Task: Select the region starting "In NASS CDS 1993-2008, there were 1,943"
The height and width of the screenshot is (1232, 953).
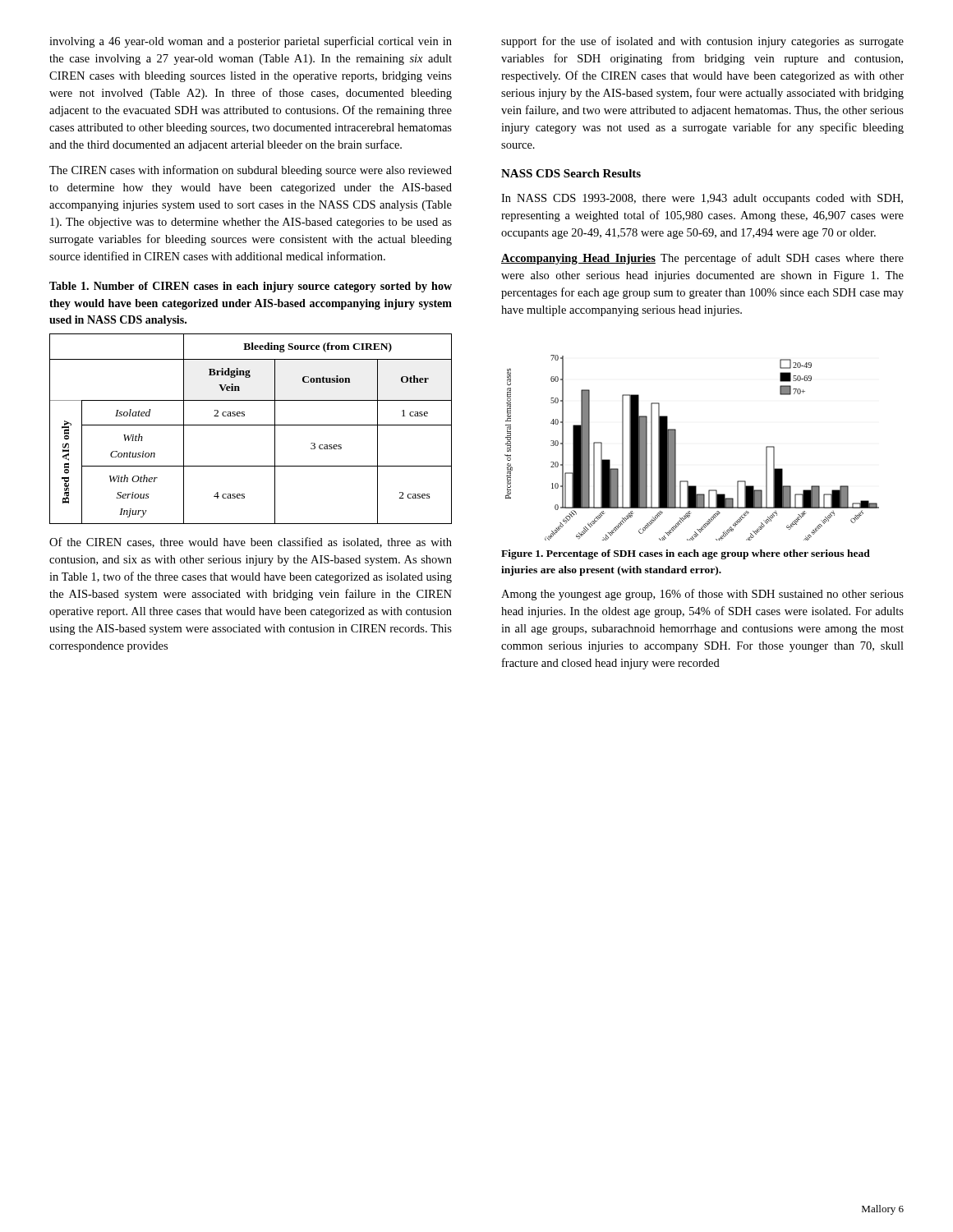Action: (702, 254)
